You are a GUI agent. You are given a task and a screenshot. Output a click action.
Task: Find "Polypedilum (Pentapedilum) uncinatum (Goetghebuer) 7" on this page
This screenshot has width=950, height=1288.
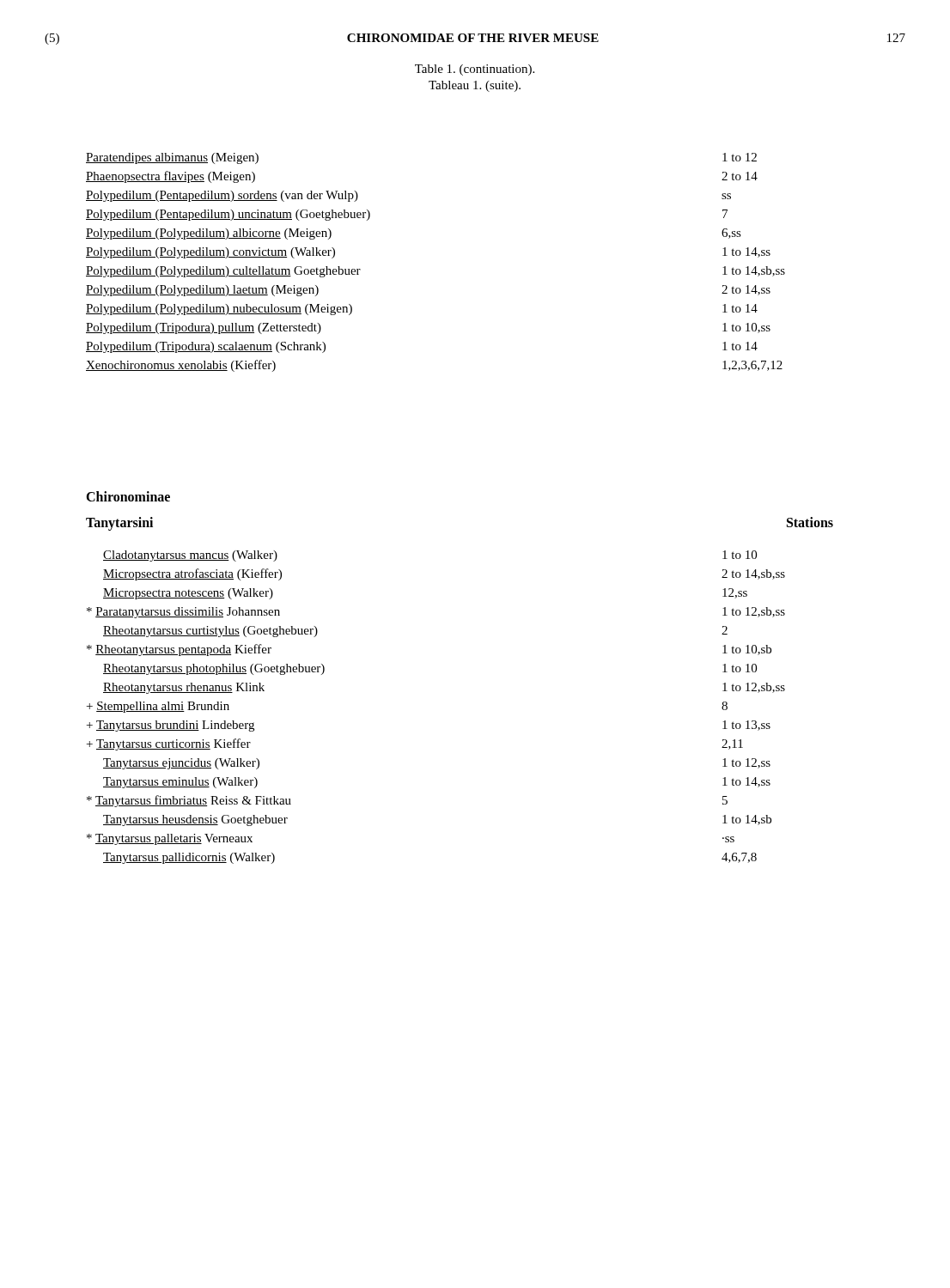pyautogui.click(x=225, y=215)
